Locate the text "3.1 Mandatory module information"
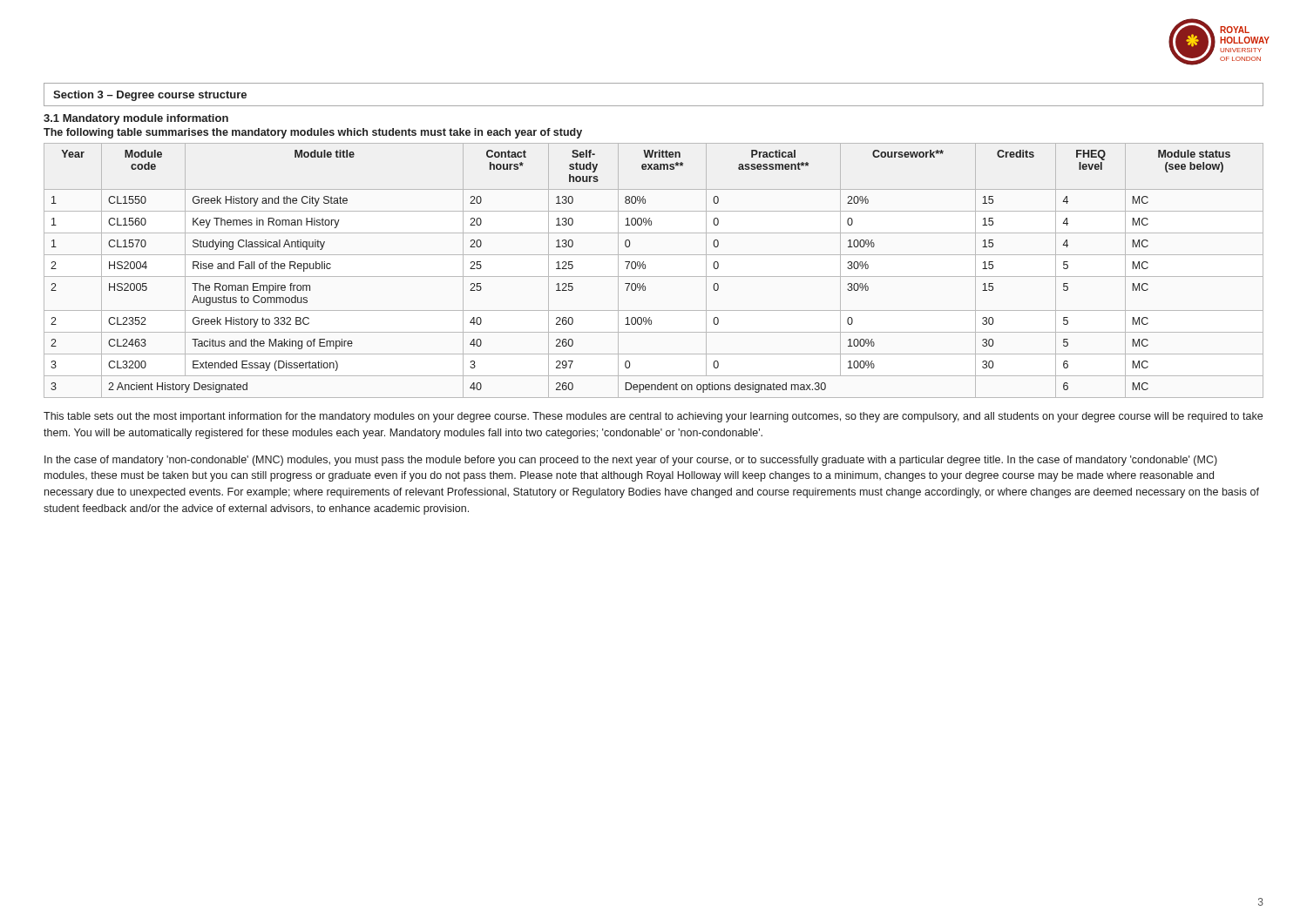The height and width of the screenshot is (924, 1307). [x=136, y=118]
